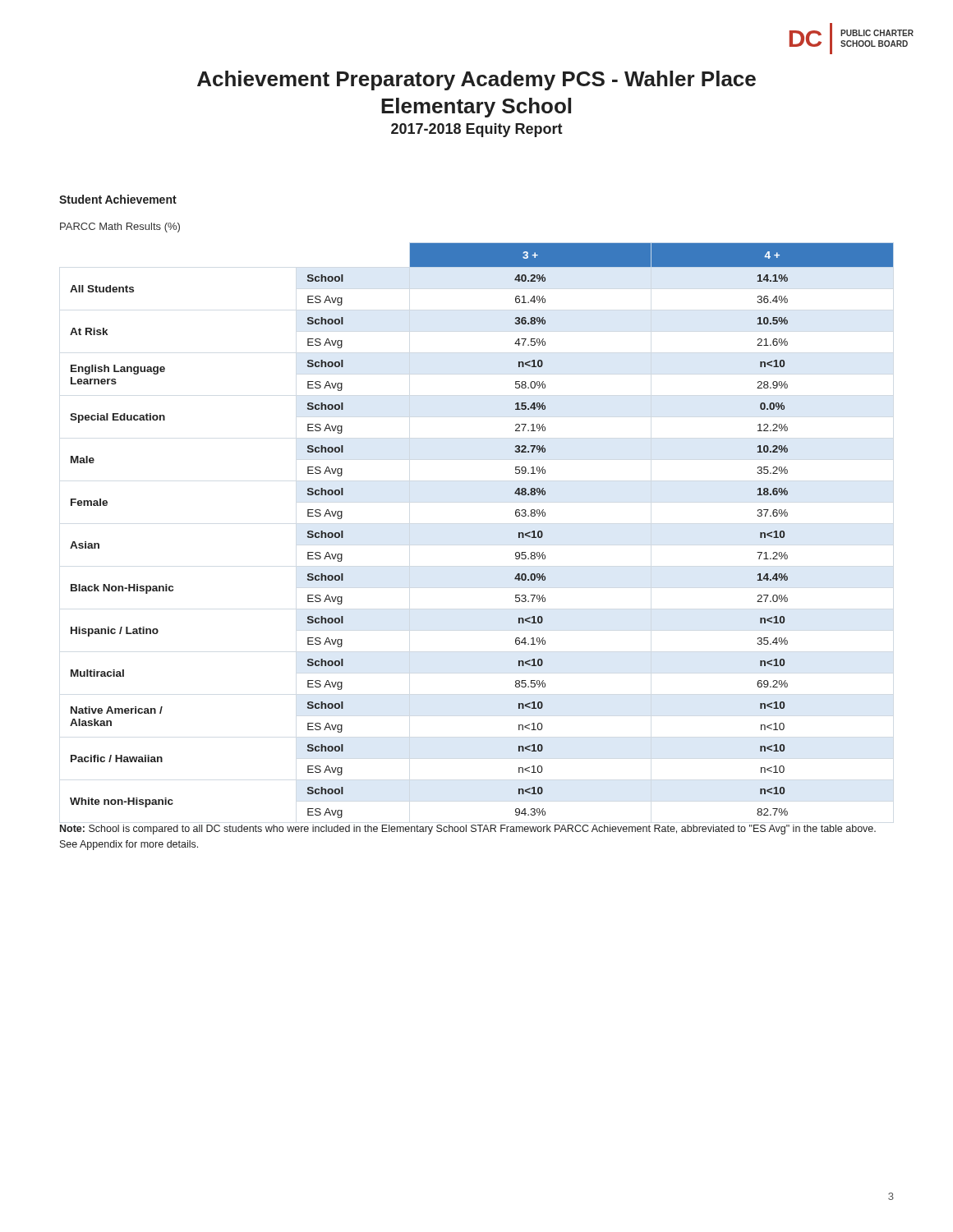Select the table that reads "ES Avg"
The image size is (953, 1232).
click(x=476, y=533)
